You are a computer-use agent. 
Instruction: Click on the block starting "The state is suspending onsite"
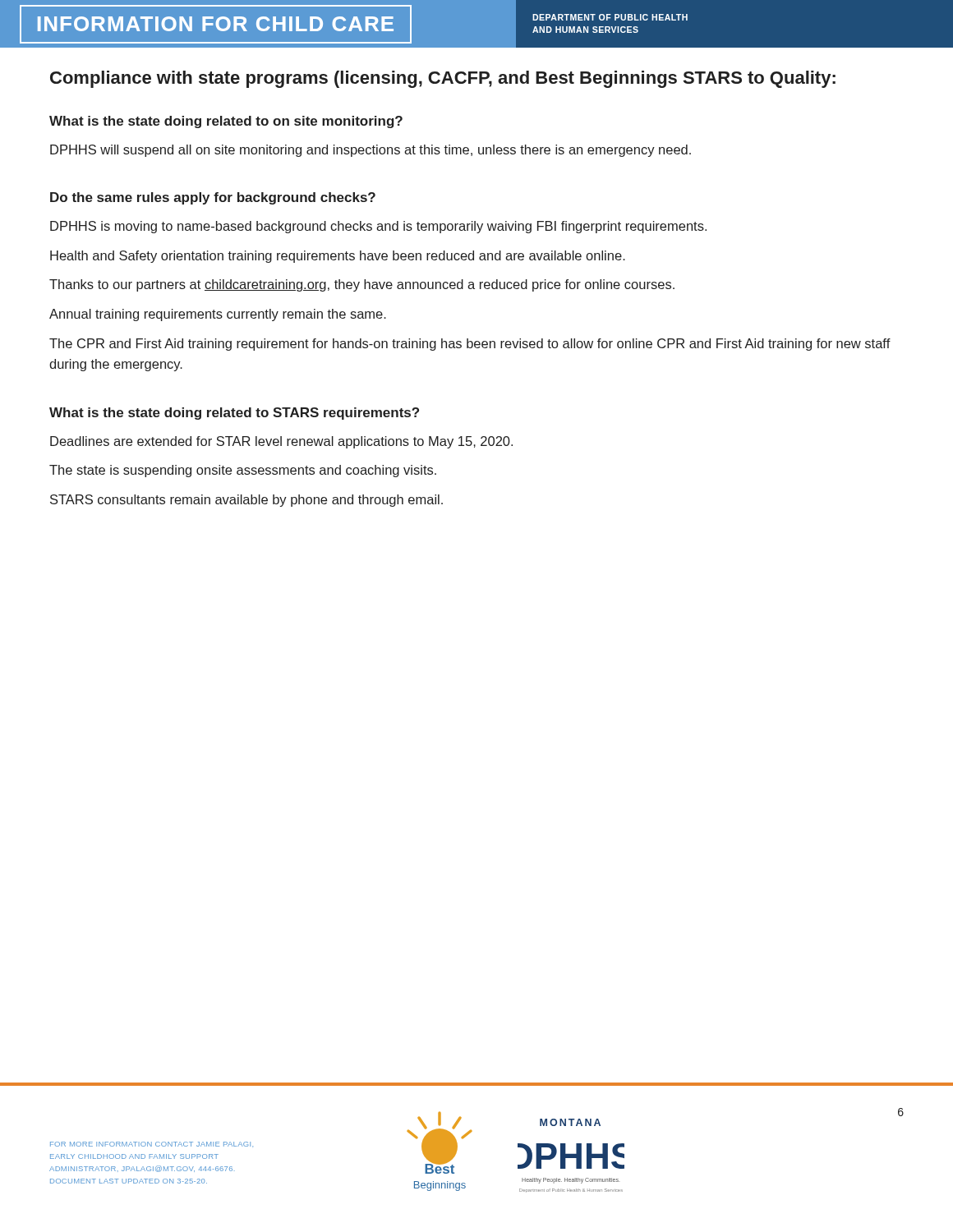243,470
